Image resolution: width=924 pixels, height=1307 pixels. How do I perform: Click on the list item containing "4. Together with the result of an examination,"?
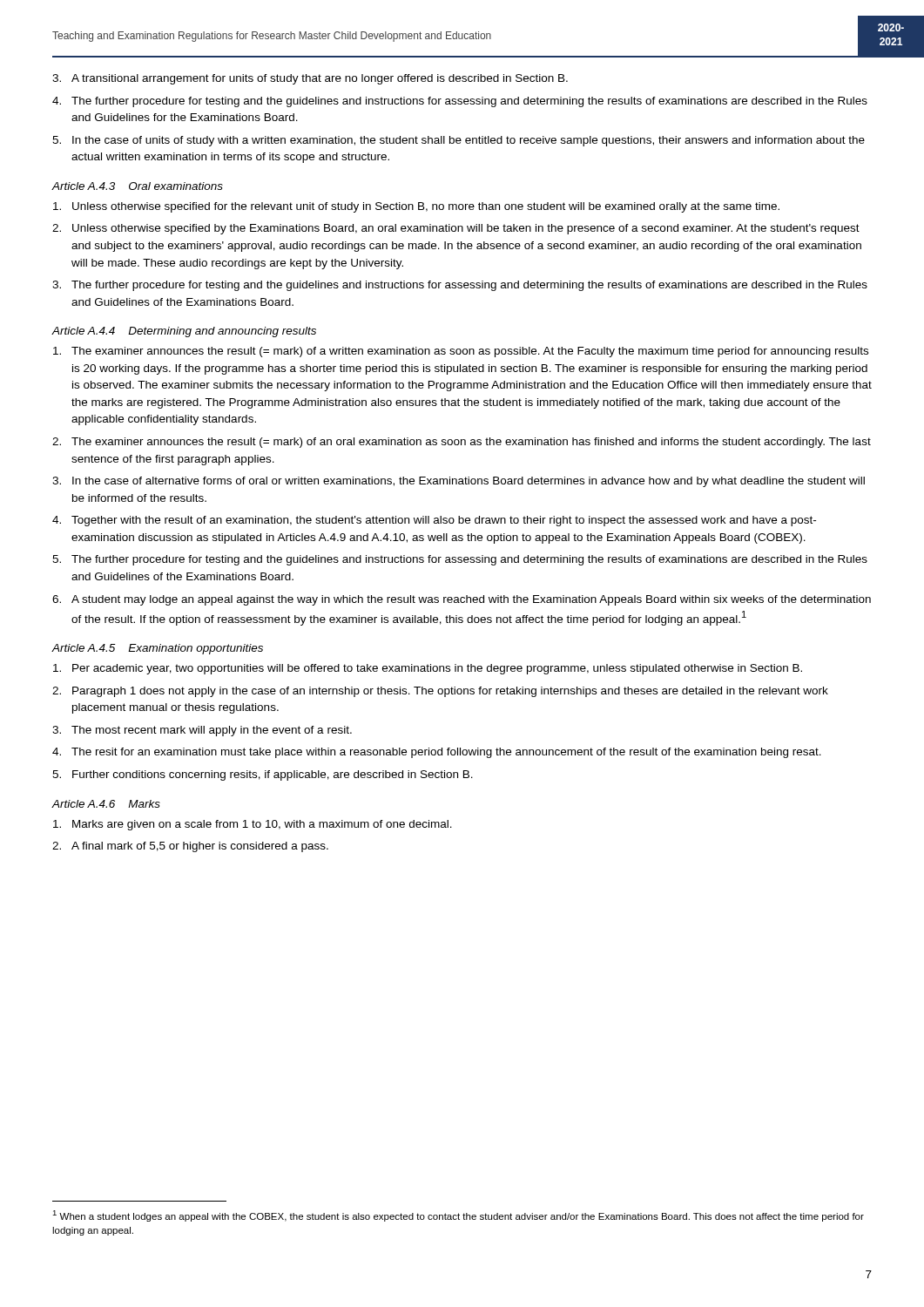pyautogui.click(x=462, y=529)
